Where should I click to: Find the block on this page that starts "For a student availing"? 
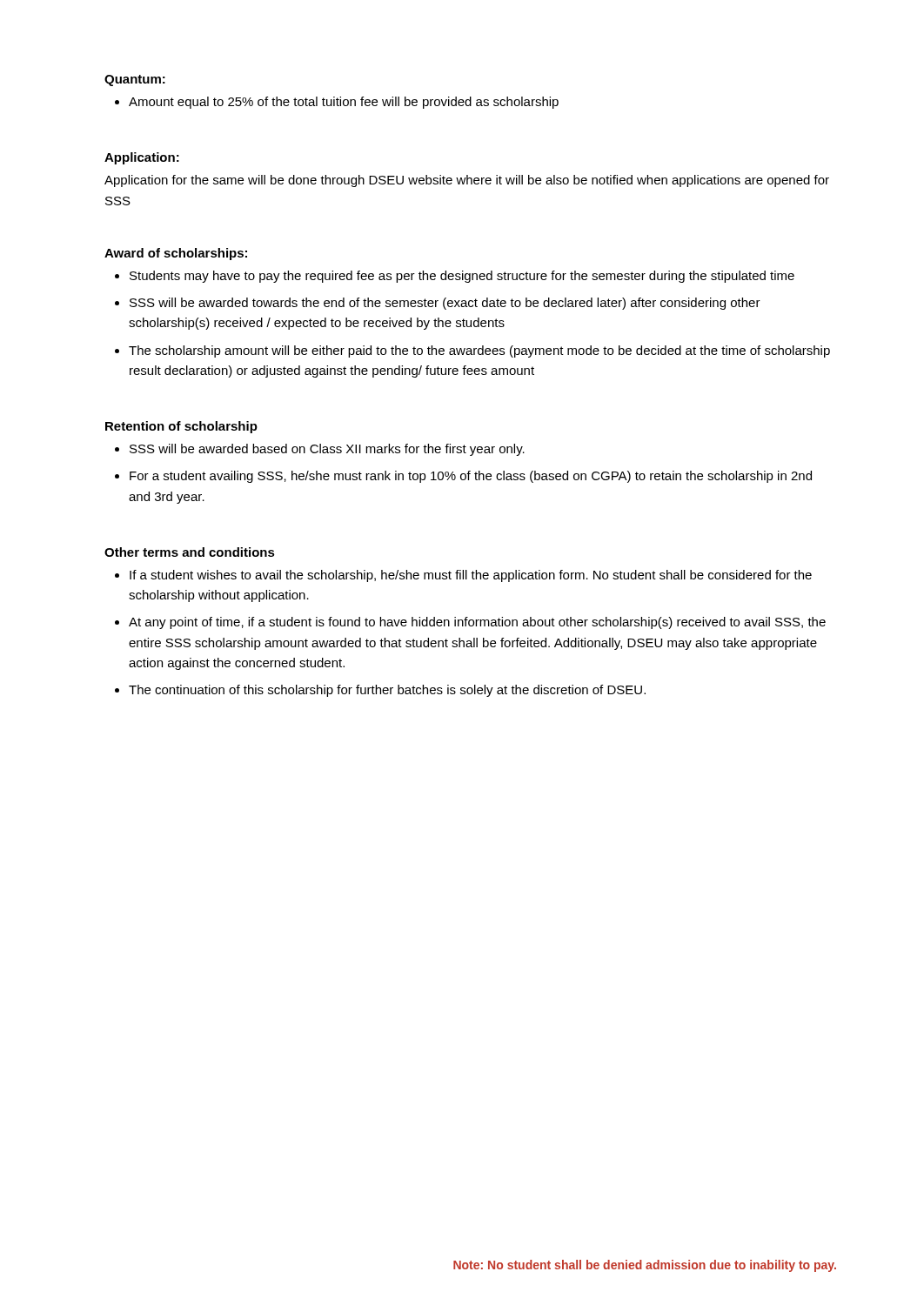471,486
